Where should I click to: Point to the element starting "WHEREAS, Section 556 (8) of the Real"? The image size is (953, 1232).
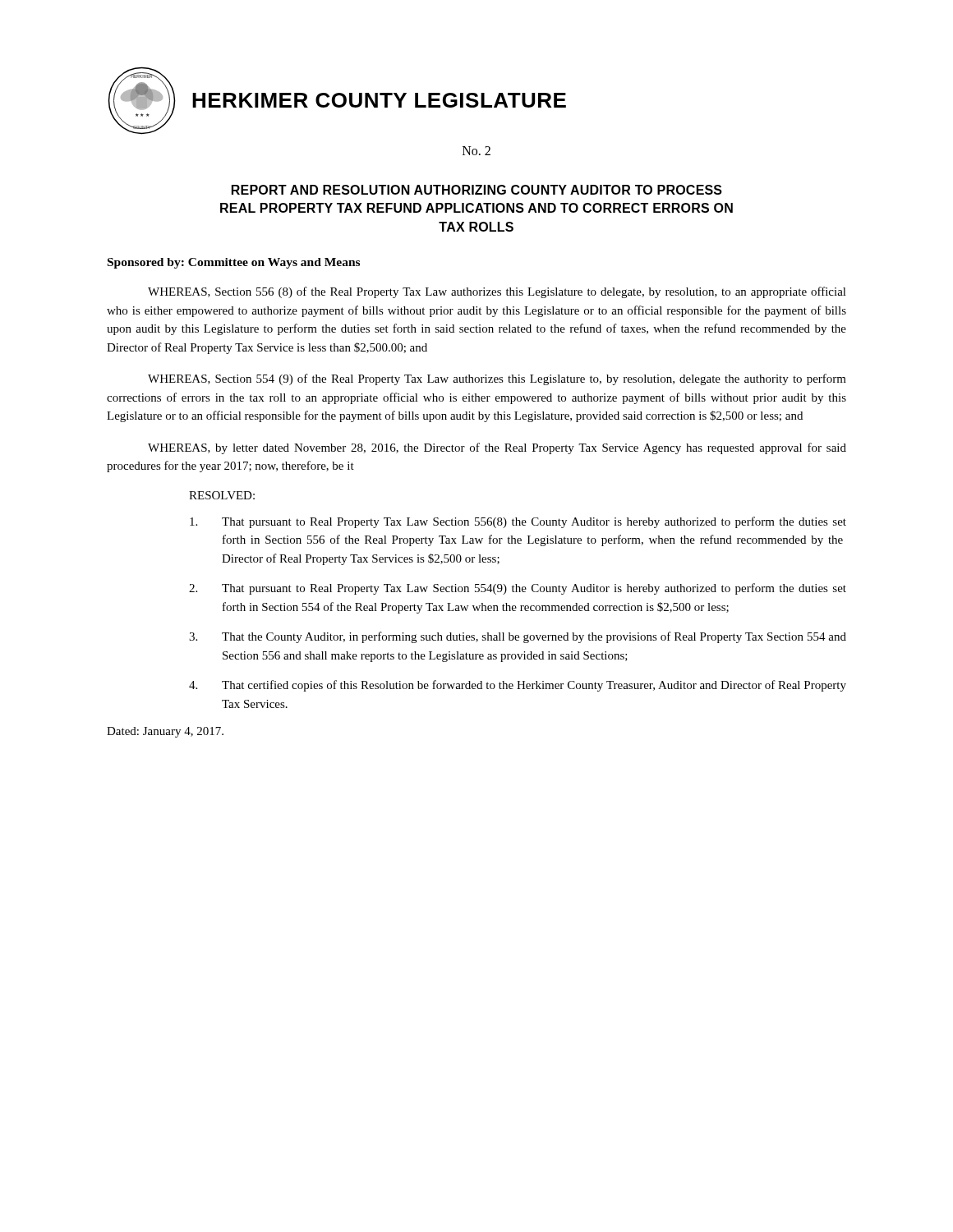tap(476, 319)
